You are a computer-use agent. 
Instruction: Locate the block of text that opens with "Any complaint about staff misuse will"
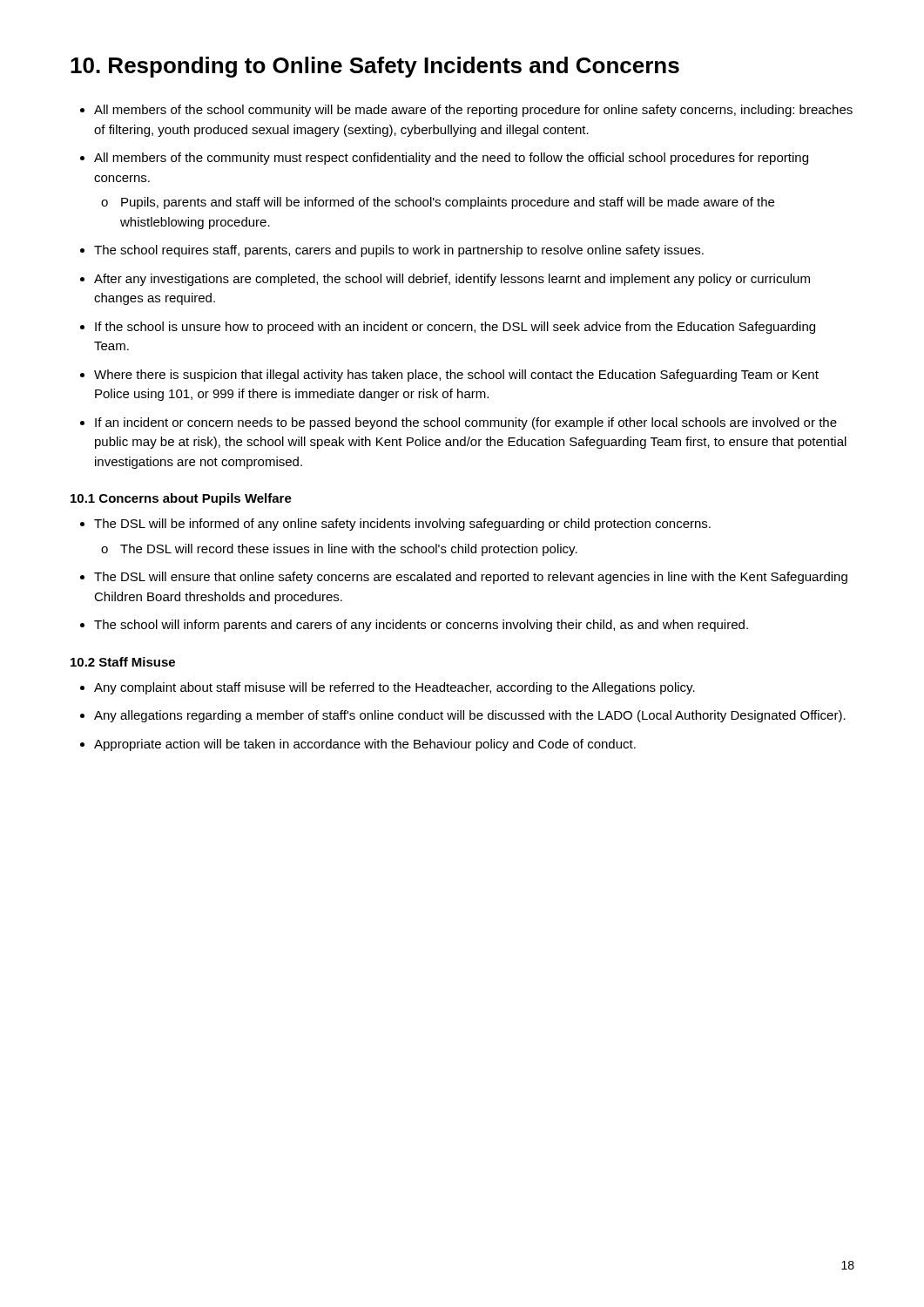(x=462, y=687)
